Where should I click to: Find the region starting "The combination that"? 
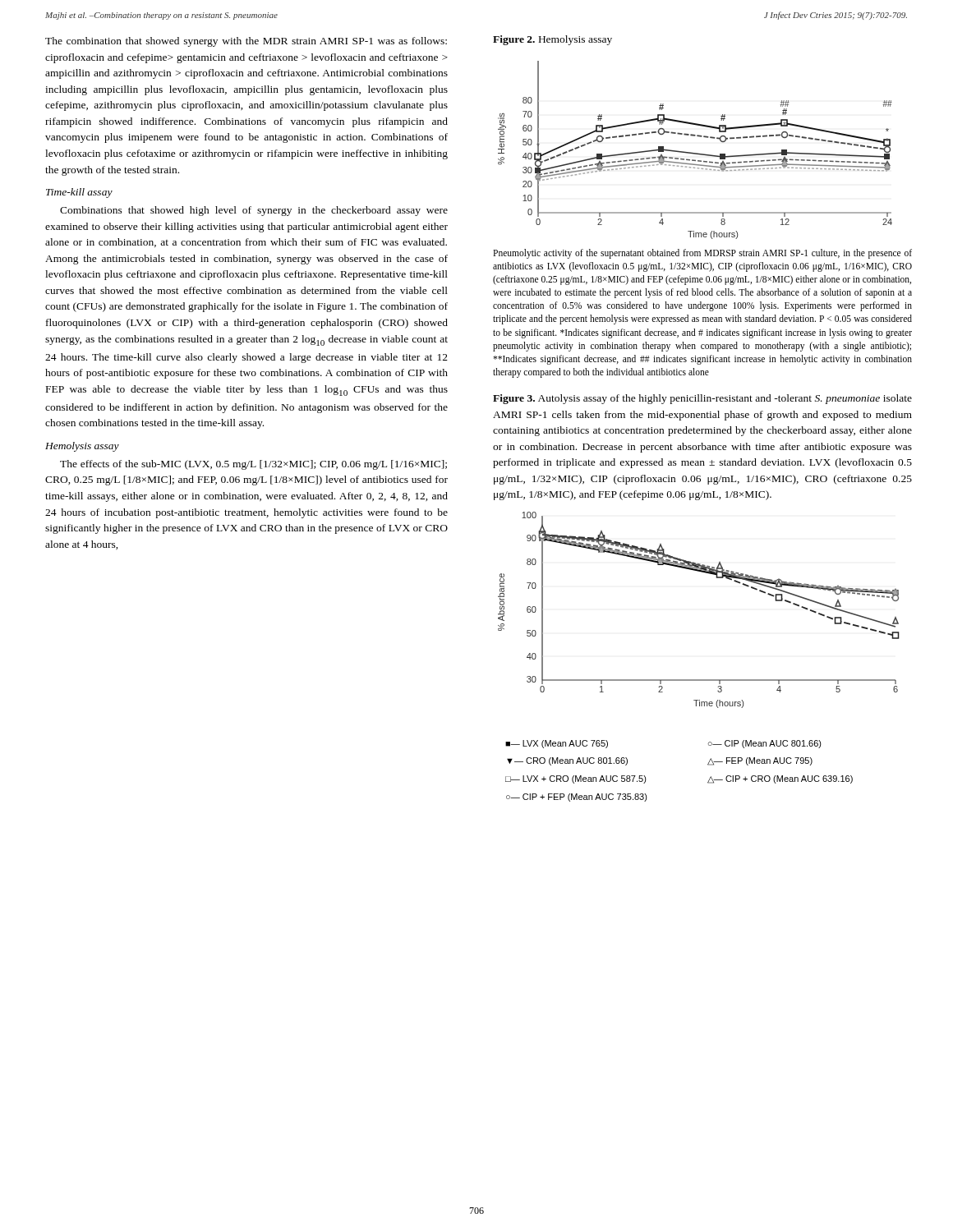click(x=246, y=105)
